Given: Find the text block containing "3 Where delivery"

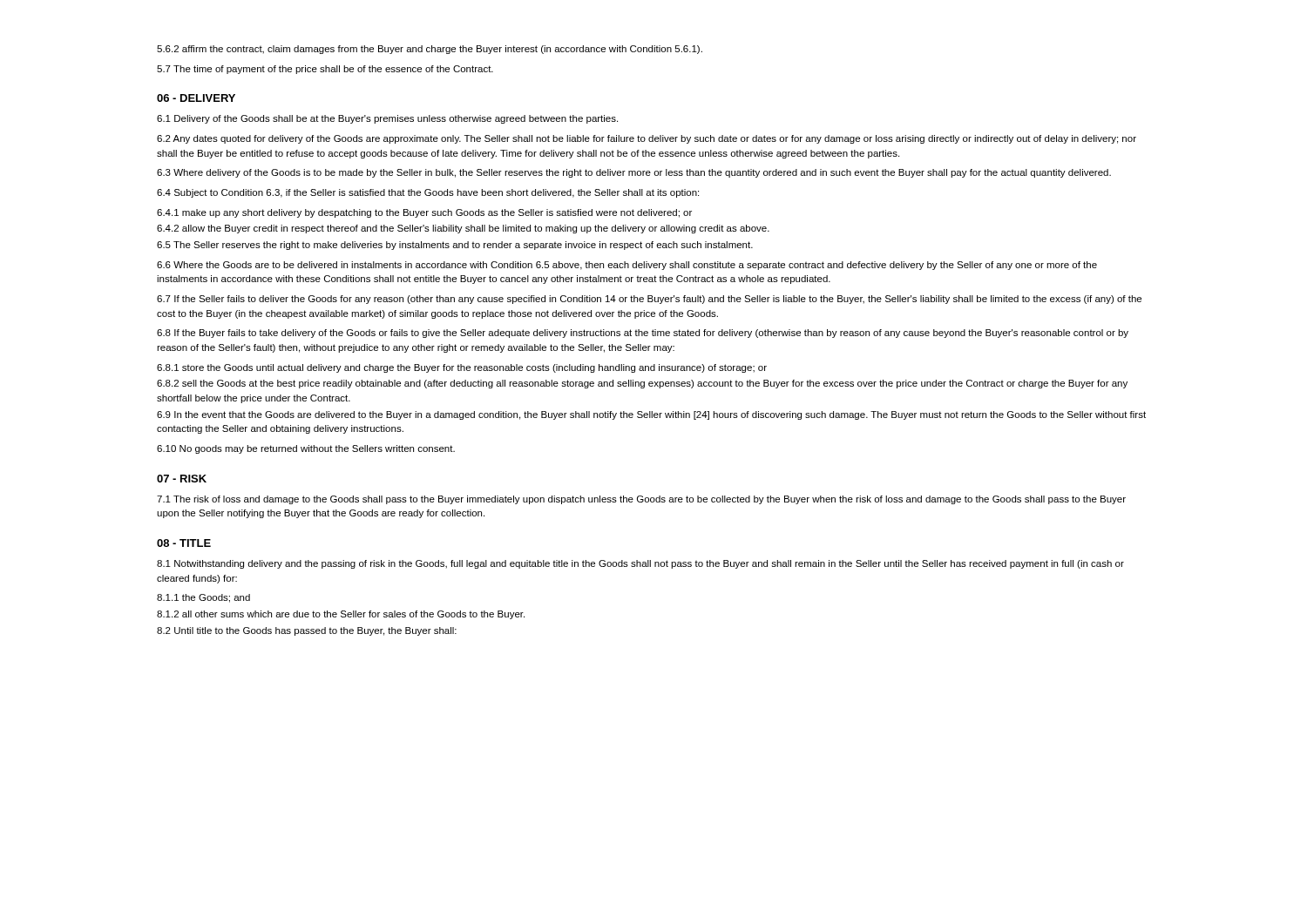Looking at the screenshot, I should point(634,173).
